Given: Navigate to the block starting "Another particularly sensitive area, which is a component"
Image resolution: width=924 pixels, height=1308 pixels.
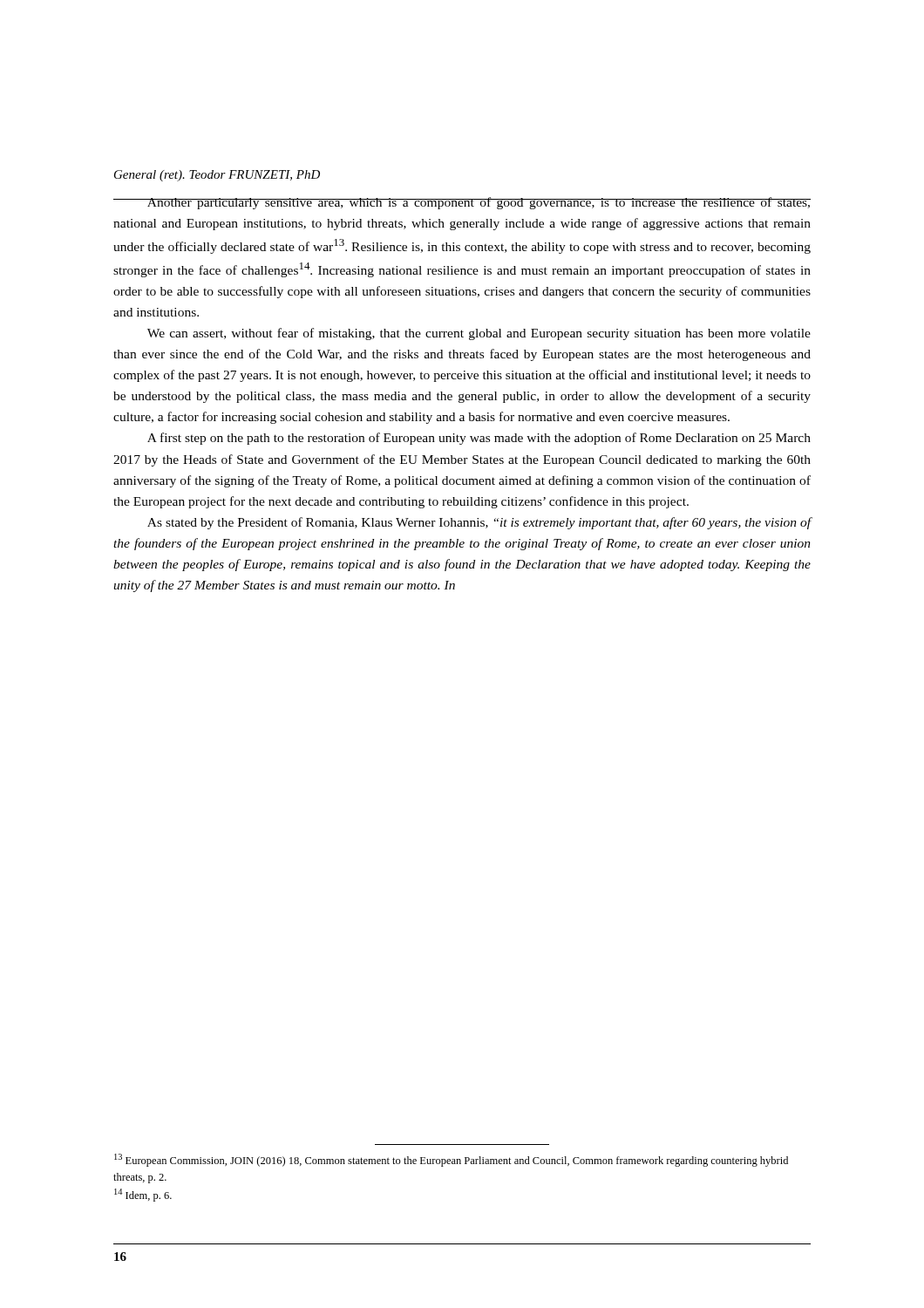Looking at the screenshot, I should pos(462,257).
